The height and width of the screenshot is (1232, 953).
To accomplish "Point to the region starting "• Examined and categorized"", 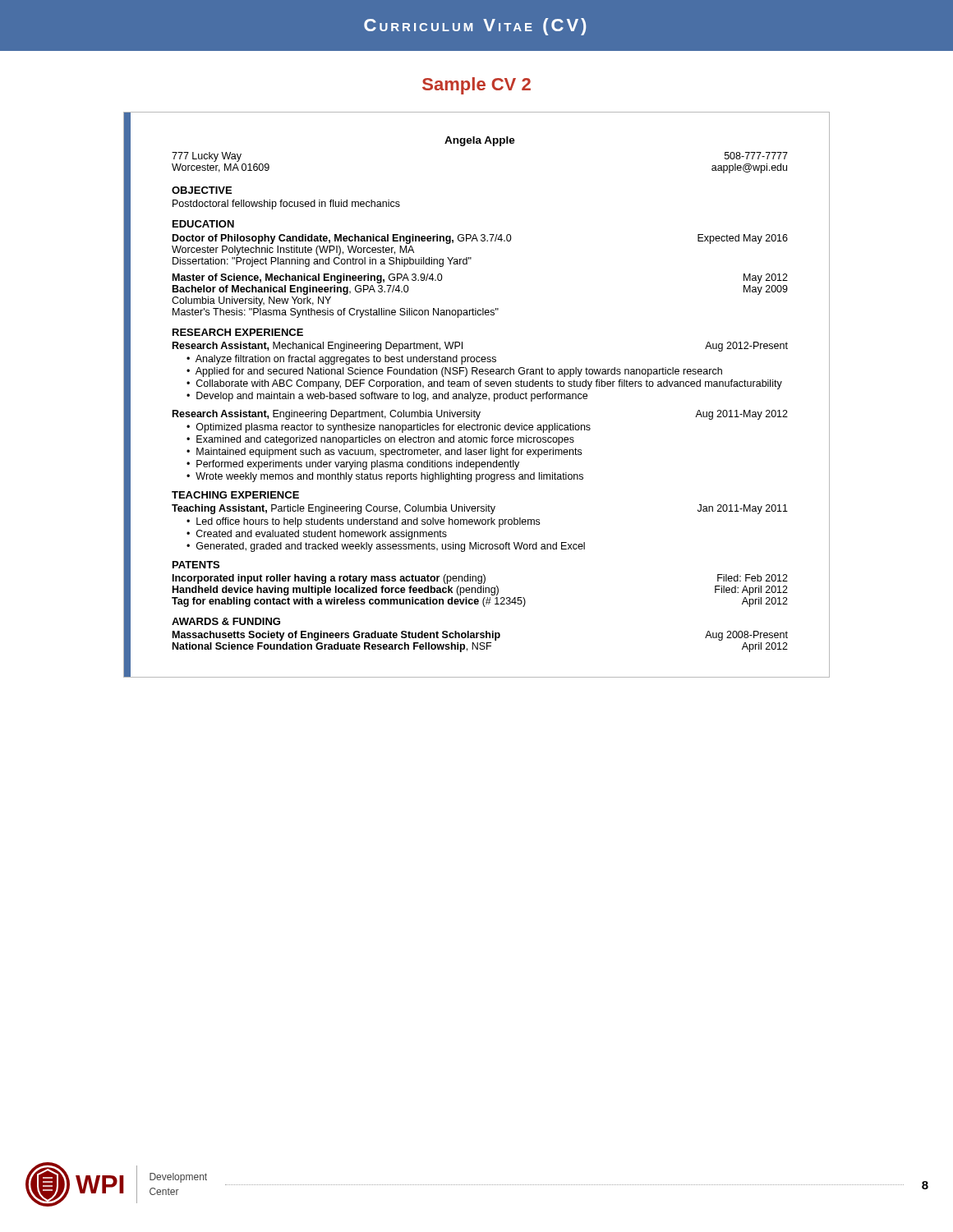I will pos(380,439).
